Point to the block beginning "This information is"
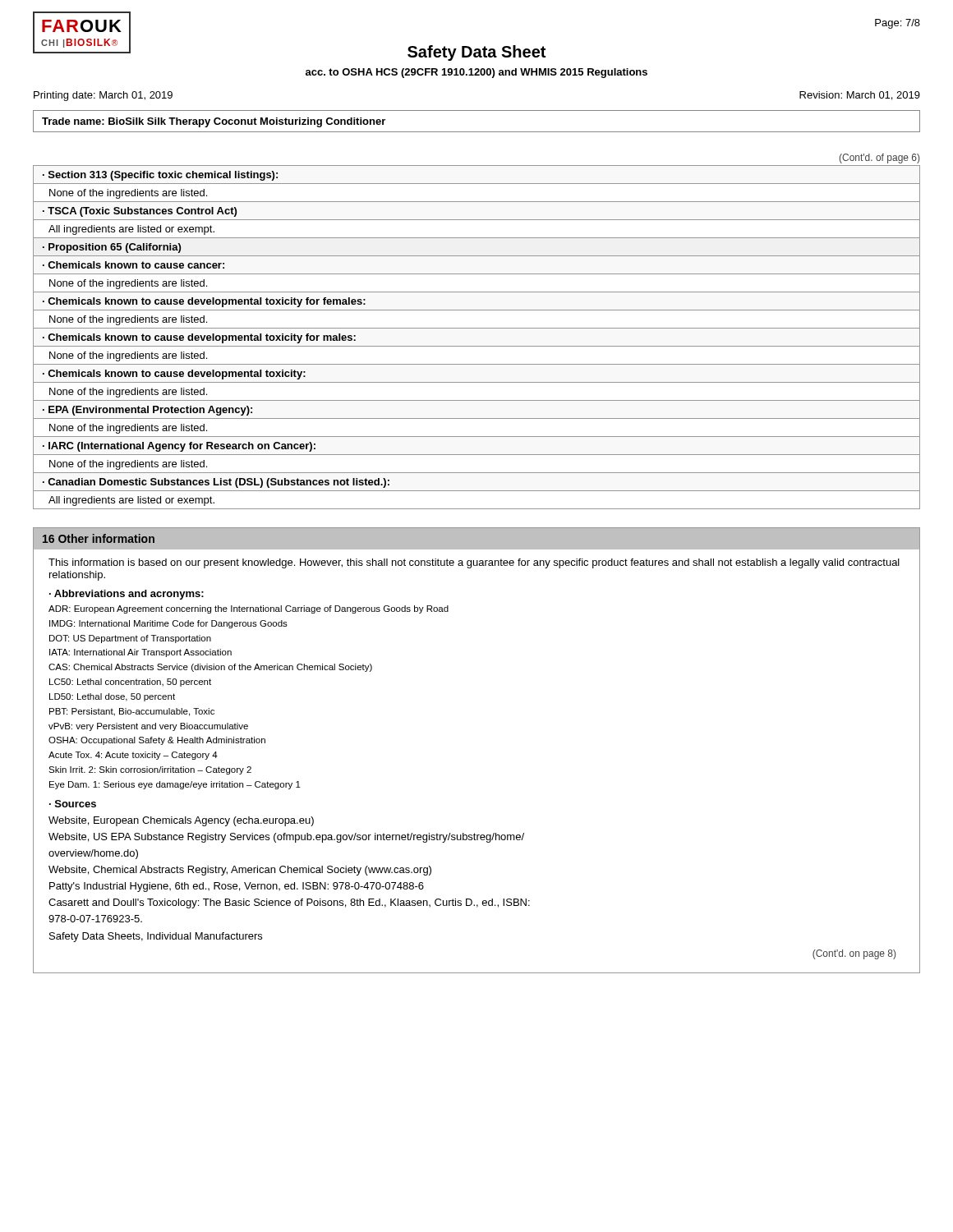Screen dimensions: 1232x953 (x=474, y=568)
